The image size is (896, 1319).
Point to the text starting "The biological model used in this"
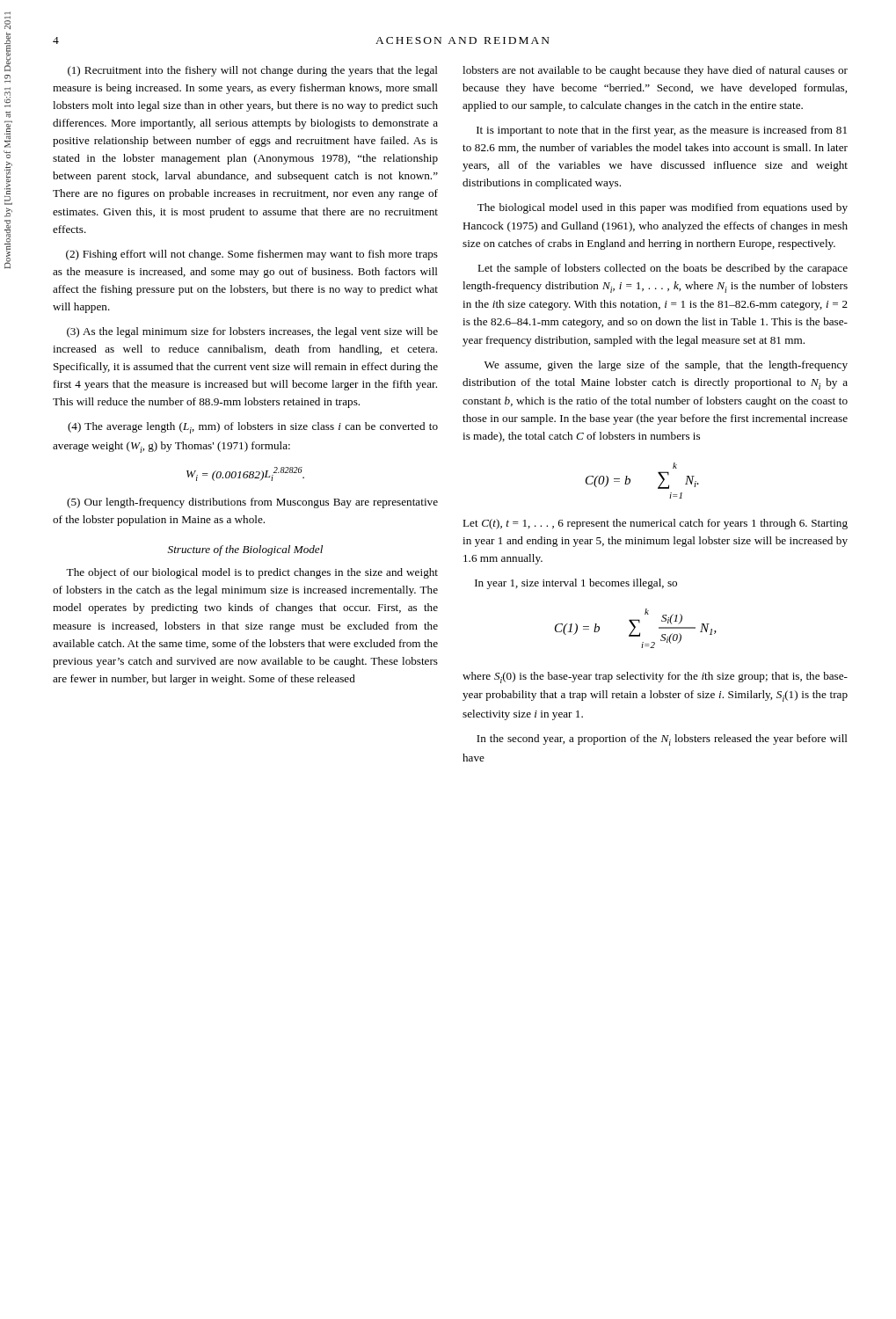[655, 226]
